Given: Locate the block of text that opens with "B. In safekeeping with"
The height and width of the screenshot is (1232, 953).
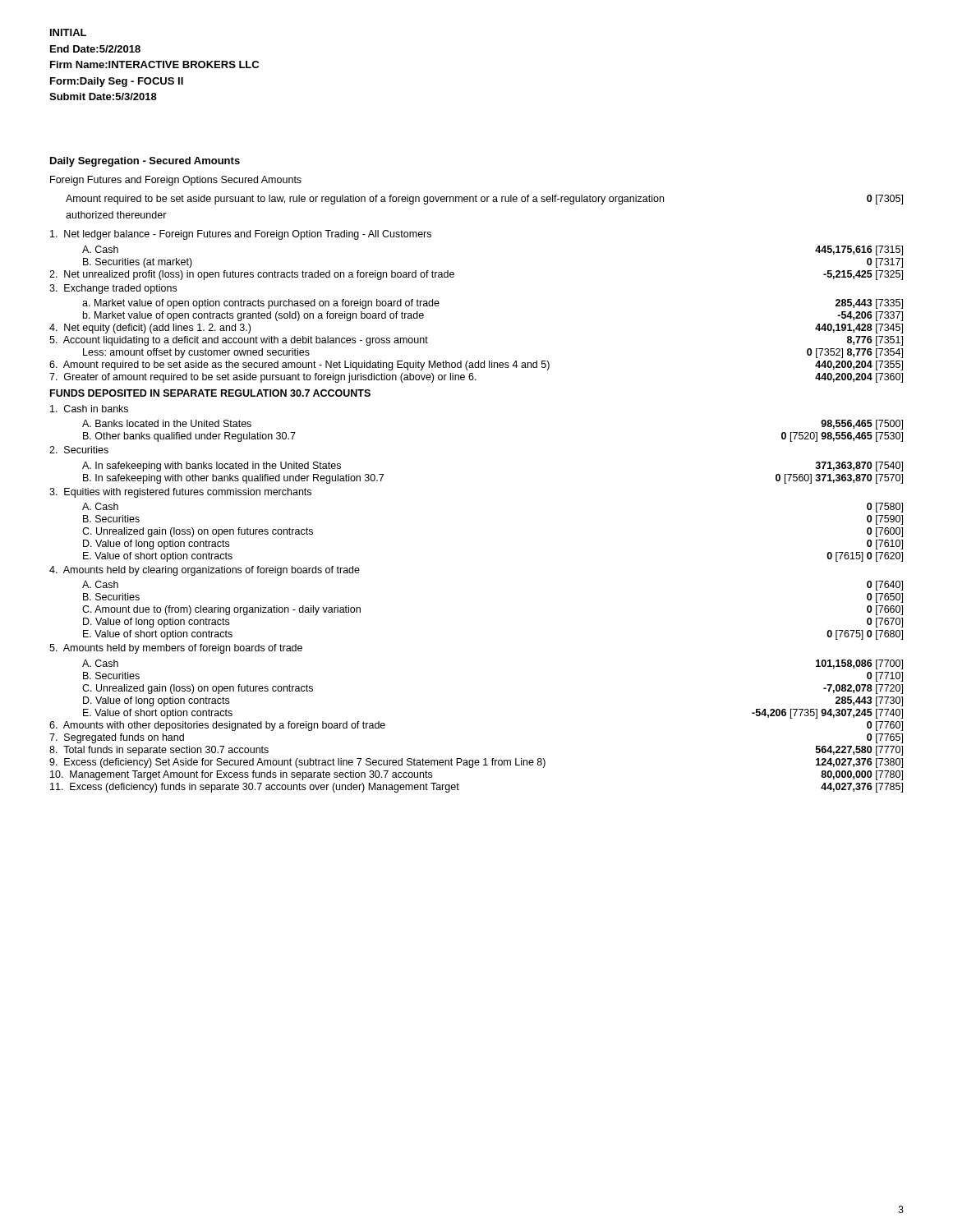Looking at the screenshot, I should click(235, 478).
